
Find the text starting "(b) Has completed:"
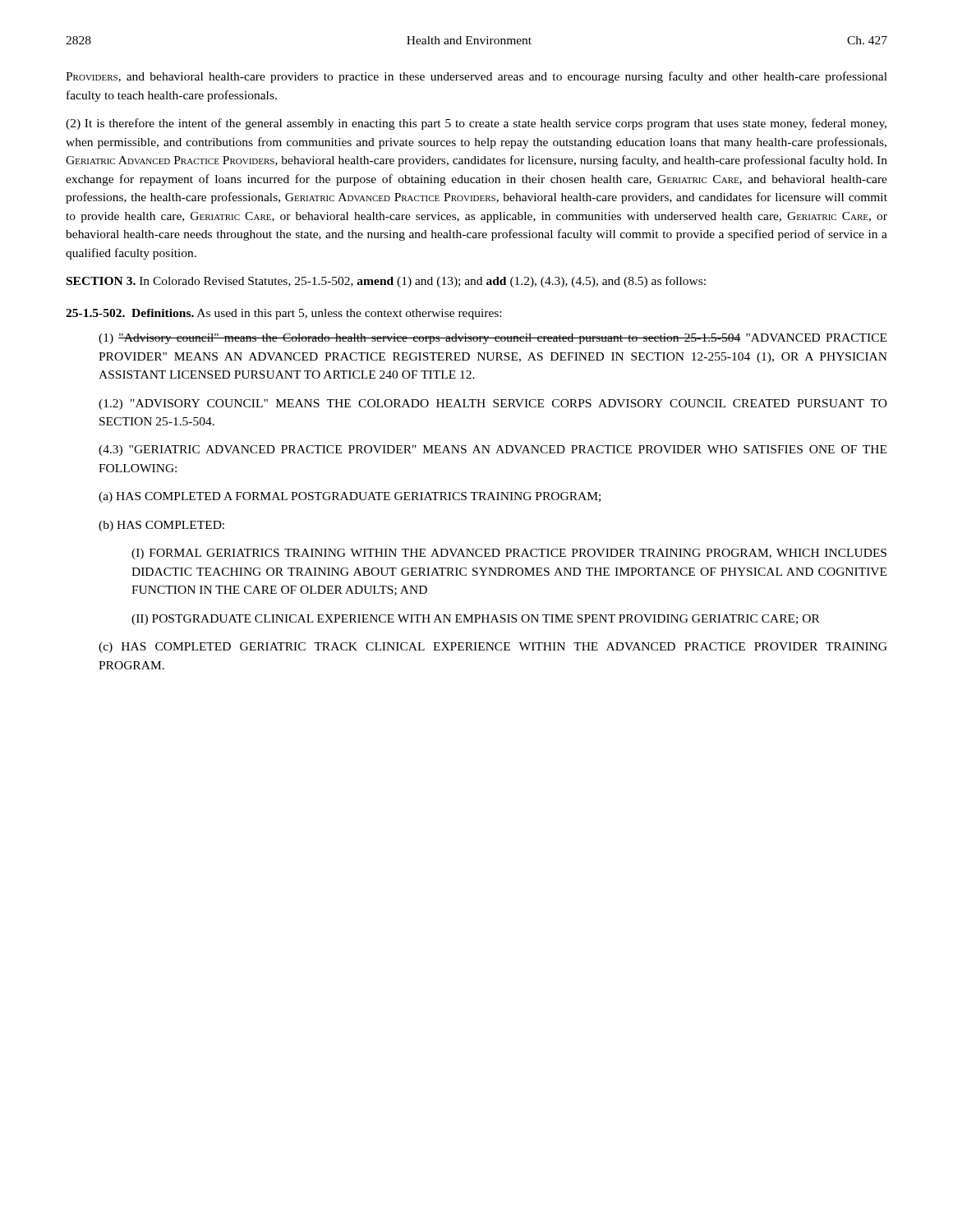pyautogui.click(x=161, y=526)
